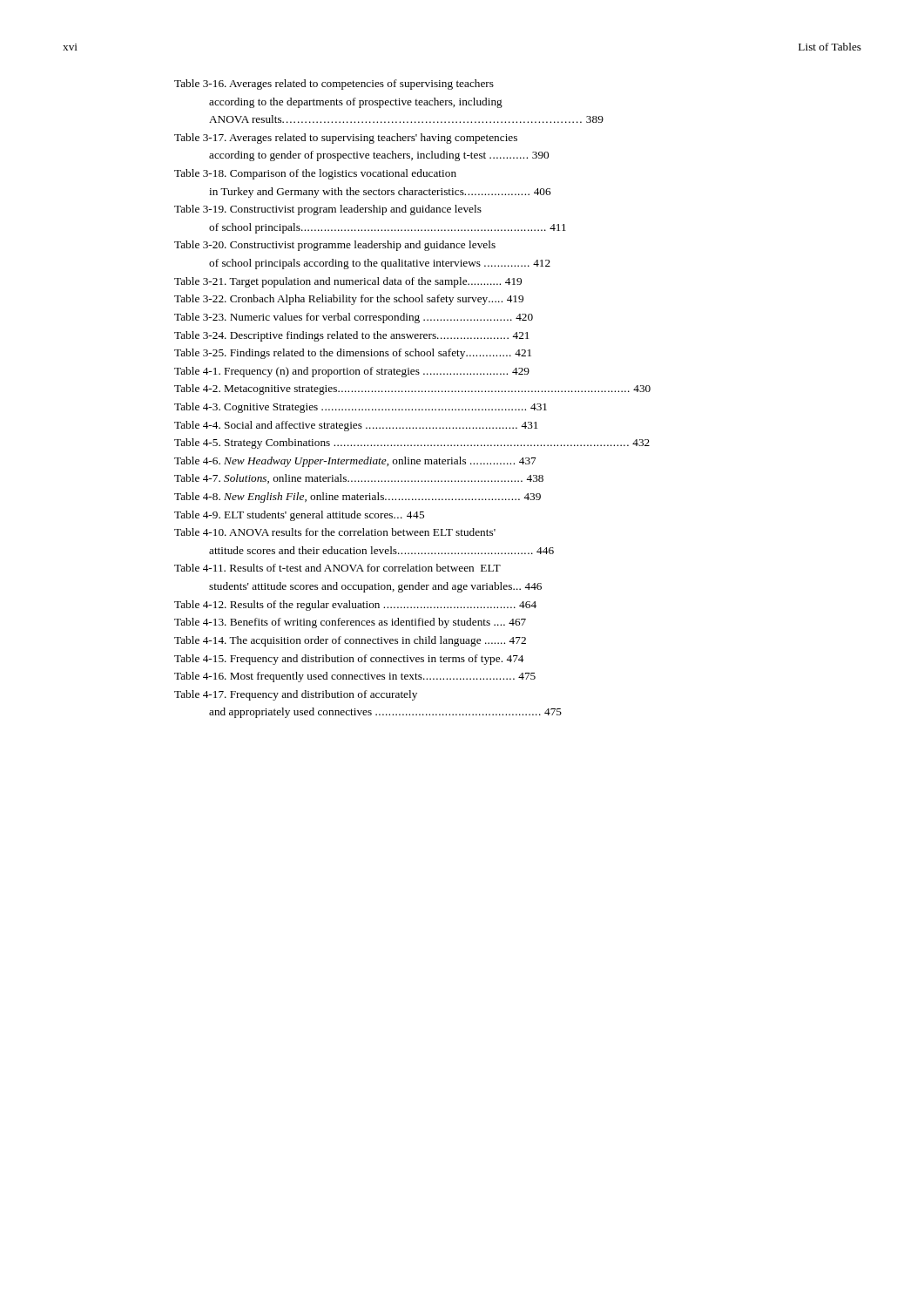Click where it says "Table 4-2. Metacognitive strategies"
The height and width of the screenshot is (1307, 924).
pos(412,388)
